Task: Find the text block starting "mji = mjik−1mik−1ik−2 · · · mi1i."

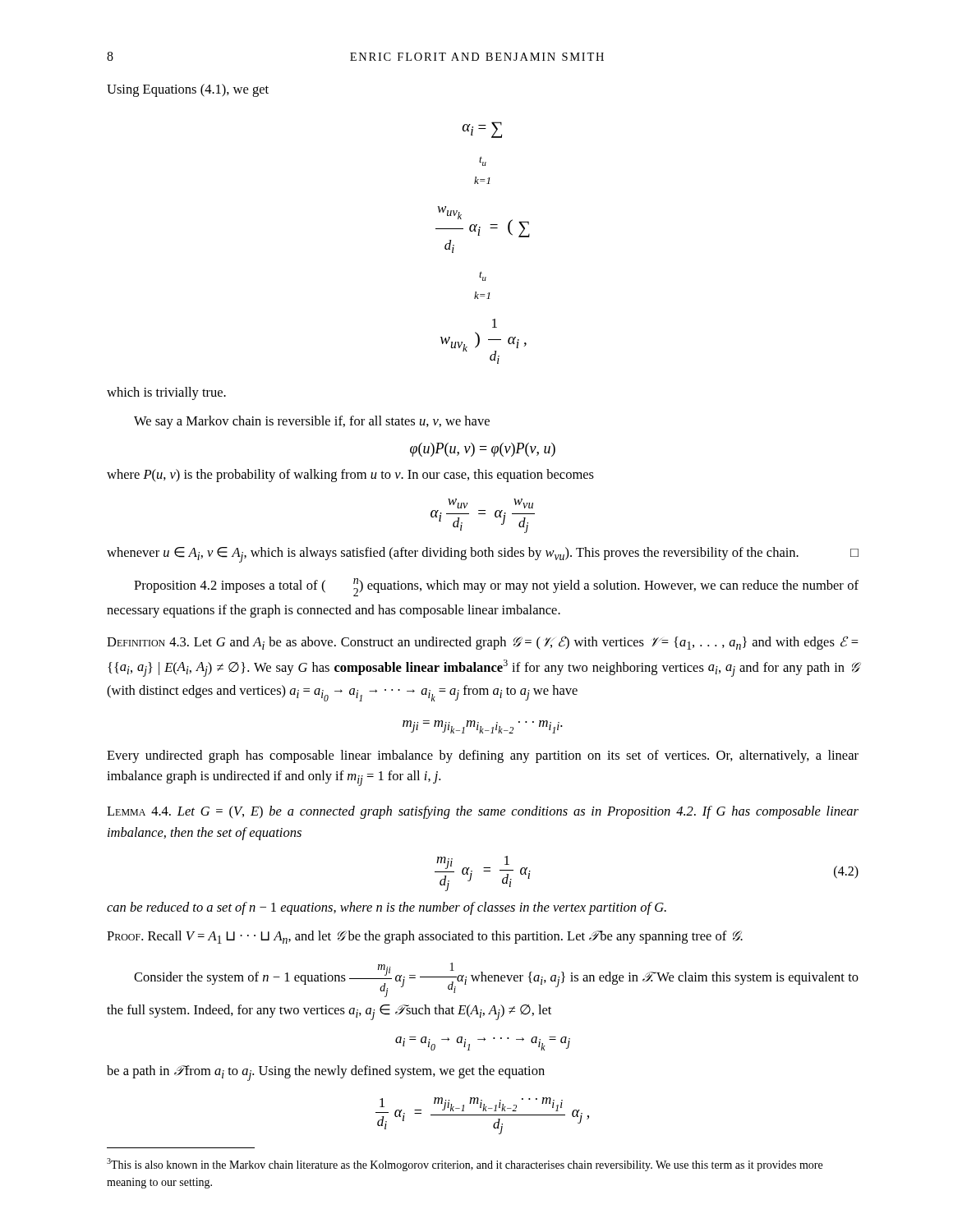Action: pyautogui.click(x=483, y=725)
